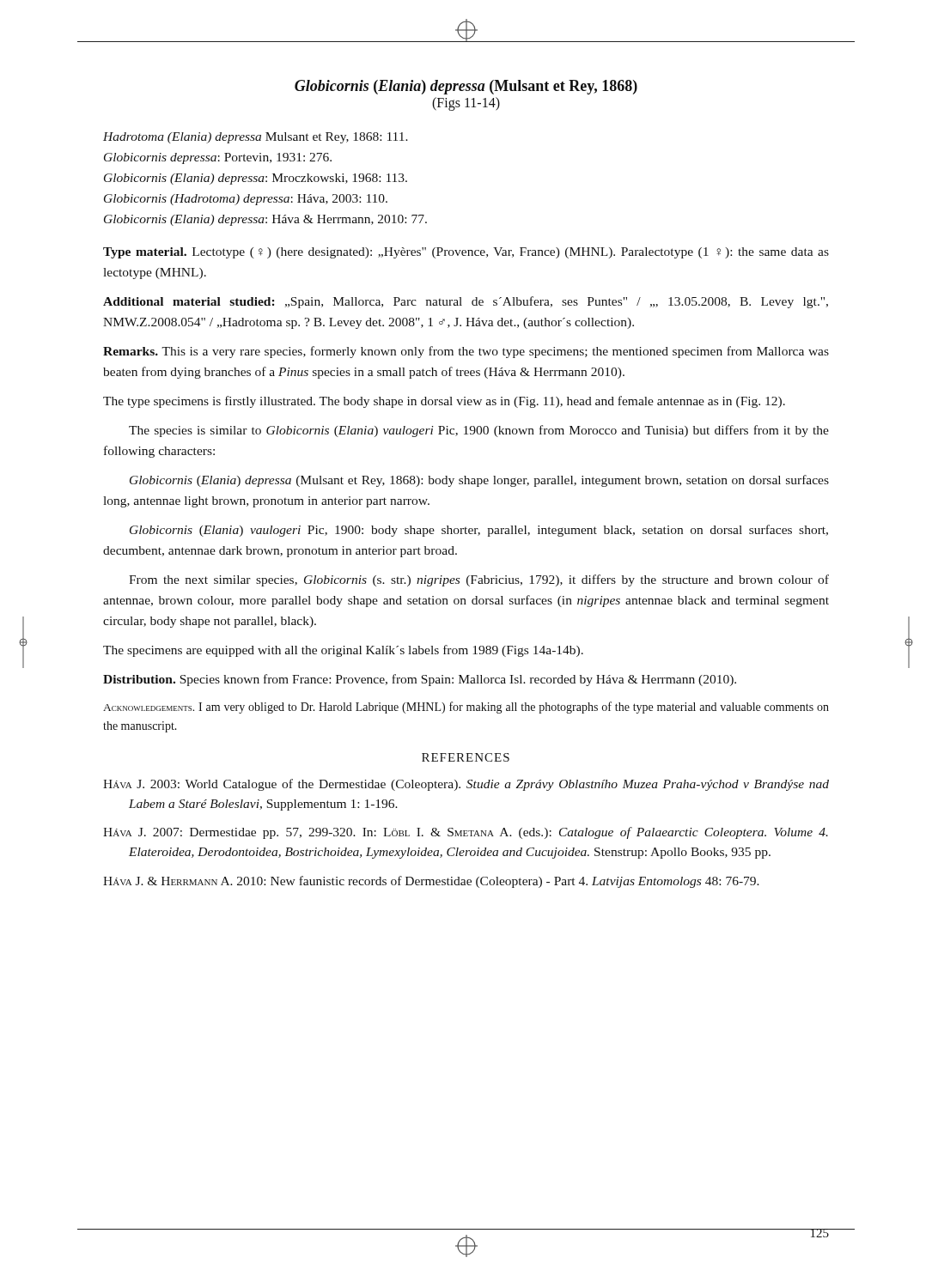The width and height of the screenshot is (932, 1288).
Task: Locate the text block starting "From the next similar species, Globicornis"
Action: click(466, 600)
